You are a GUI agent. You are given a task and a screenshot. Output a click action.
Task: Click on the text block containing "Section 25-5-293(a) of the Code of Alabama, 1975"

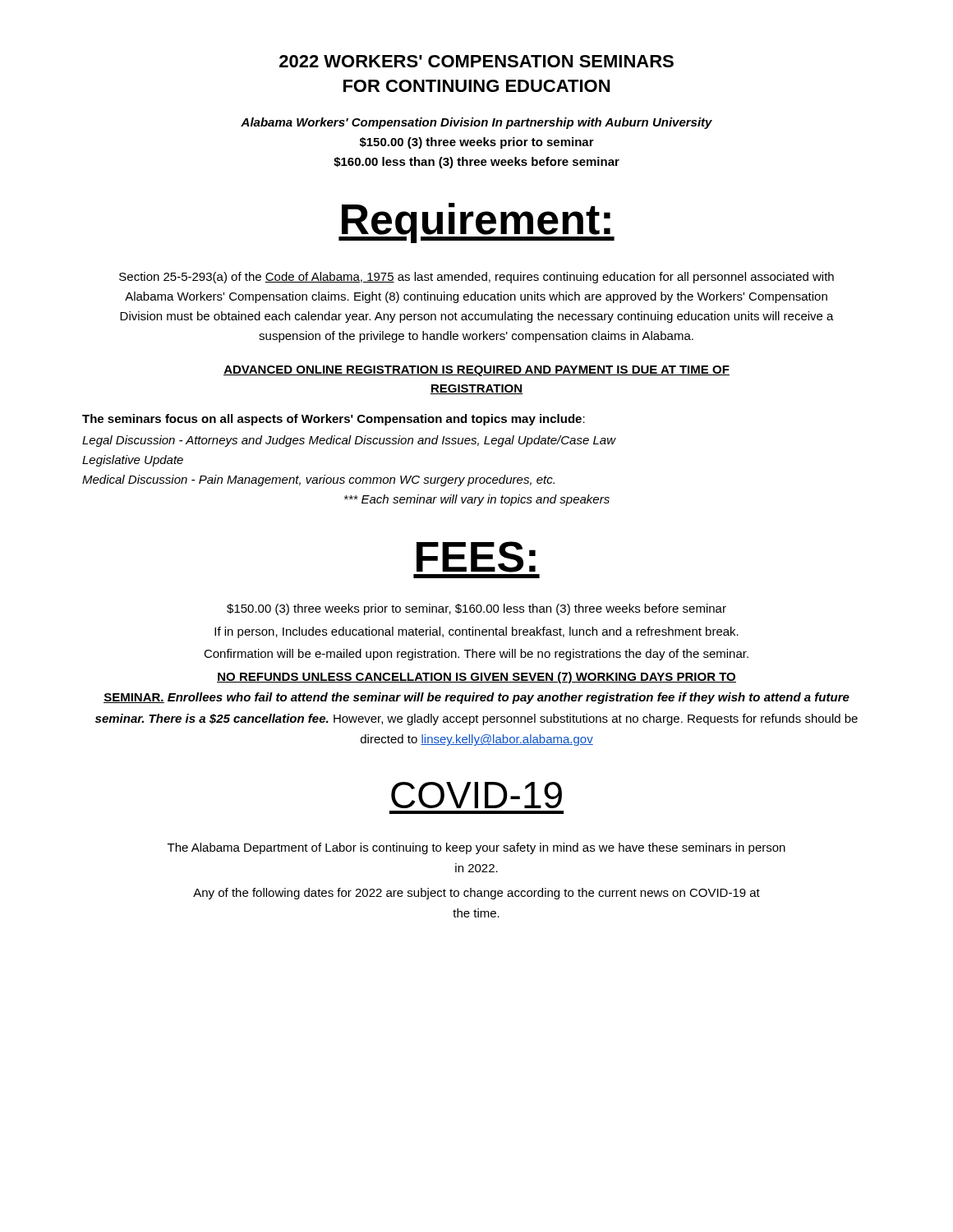pos(476,306)
